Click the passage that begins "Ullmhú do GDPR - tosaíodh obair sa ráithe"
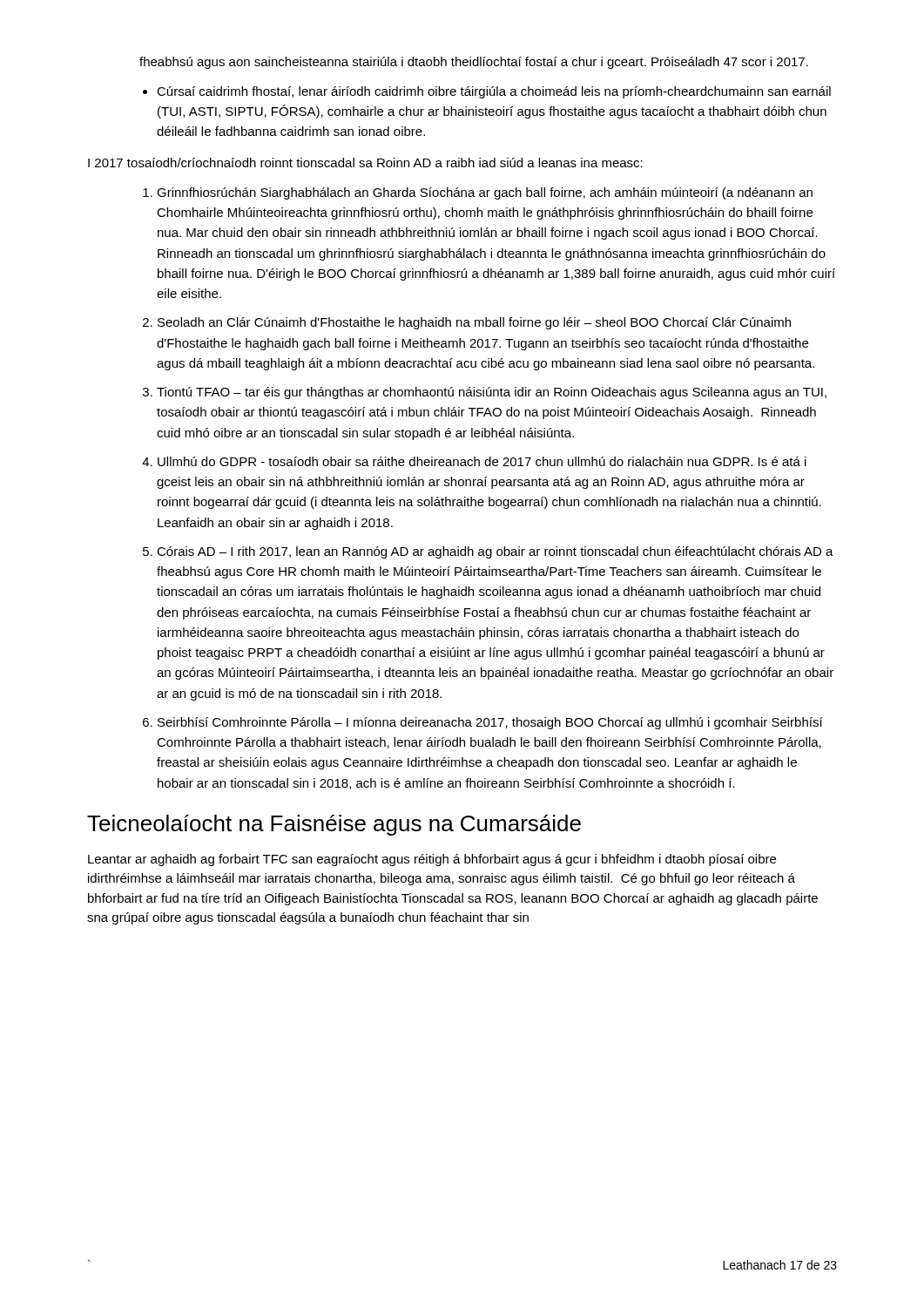Viewport: 924px width, 1307px height. pos(489,492)
